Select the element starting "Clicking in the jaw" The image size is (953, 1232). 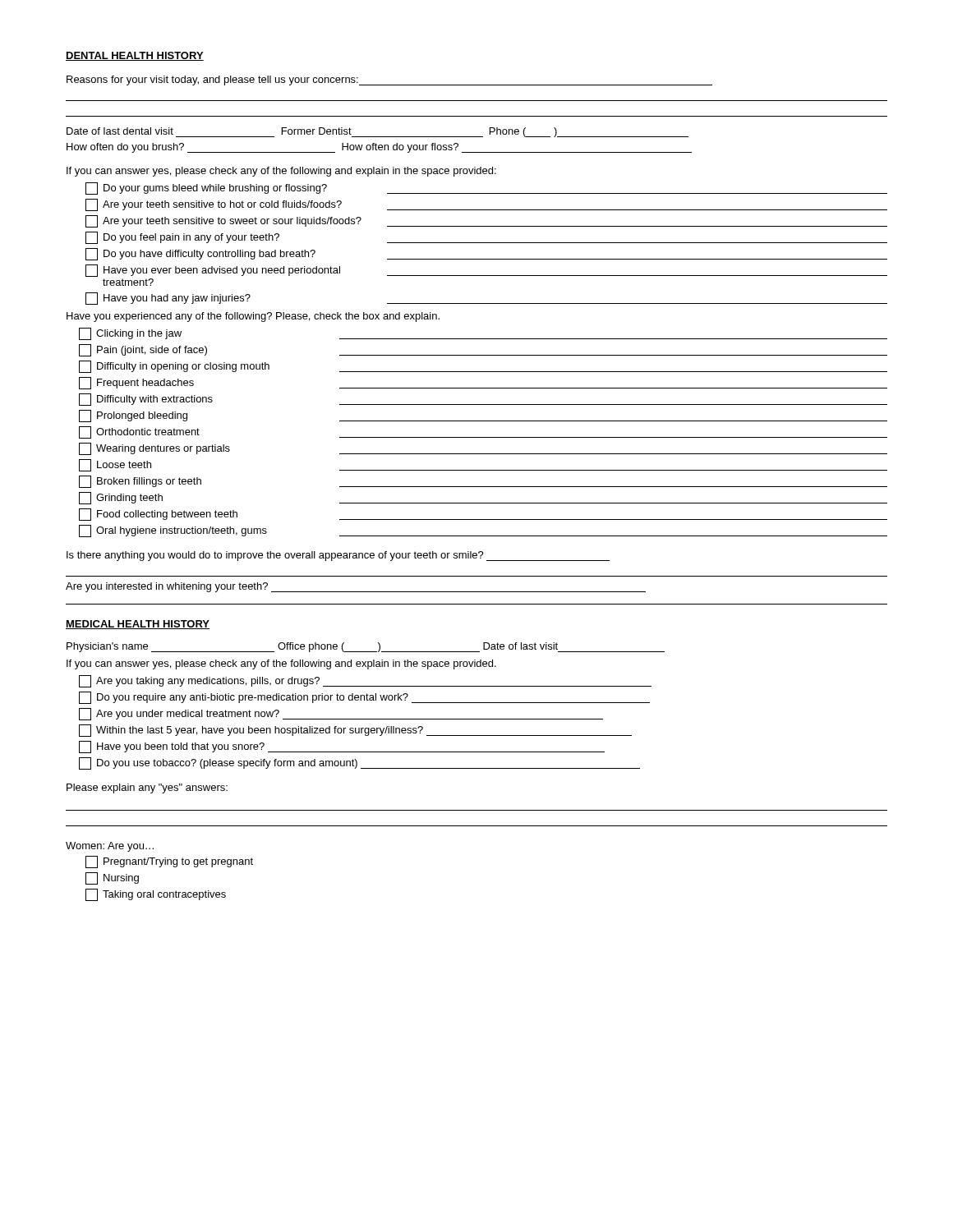[x=483, y=333]
